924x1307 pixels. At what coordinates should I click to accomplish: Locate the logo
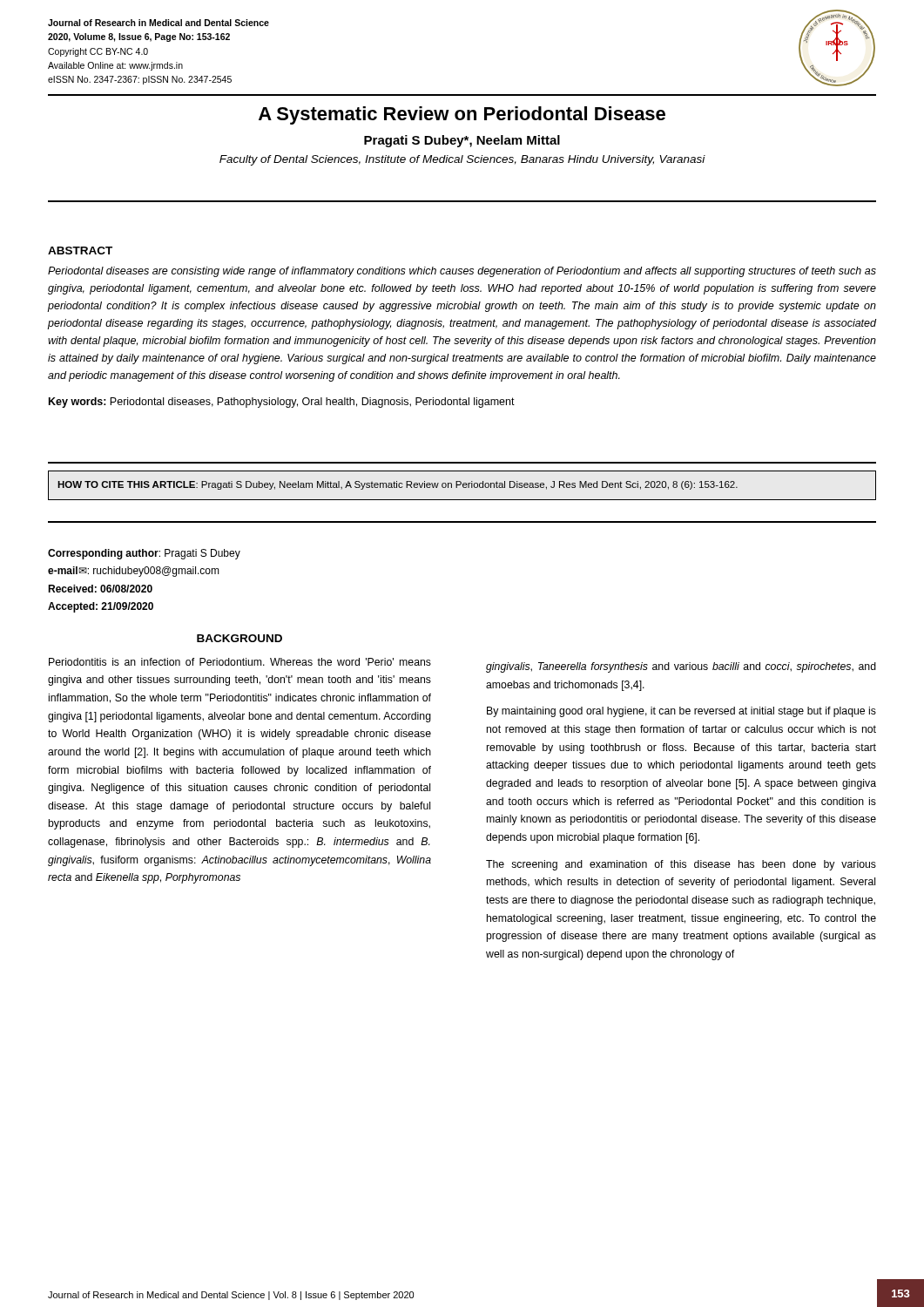point(837,48)
